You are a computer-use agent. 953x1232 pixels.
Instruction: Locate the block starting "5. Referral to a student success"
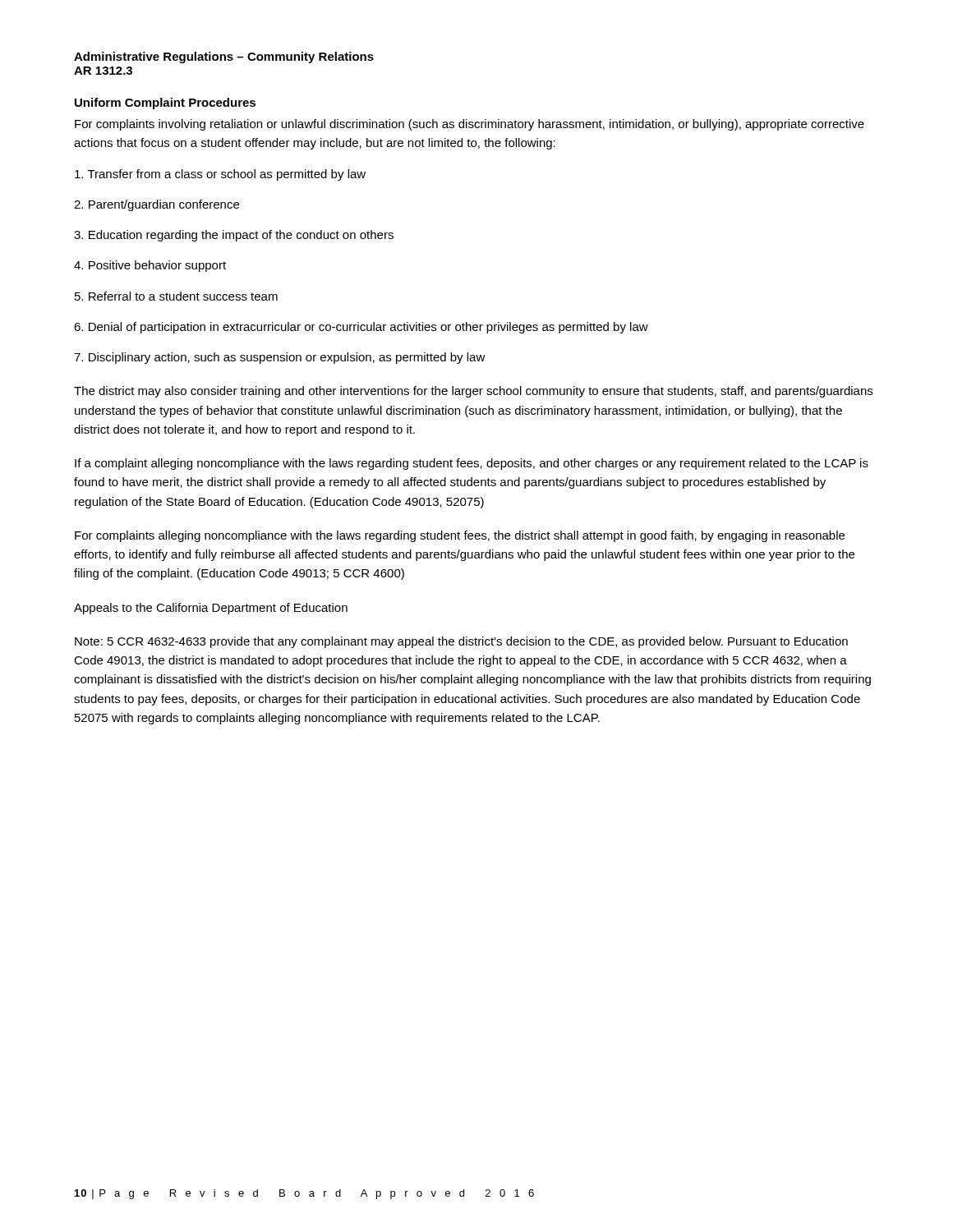176,296
